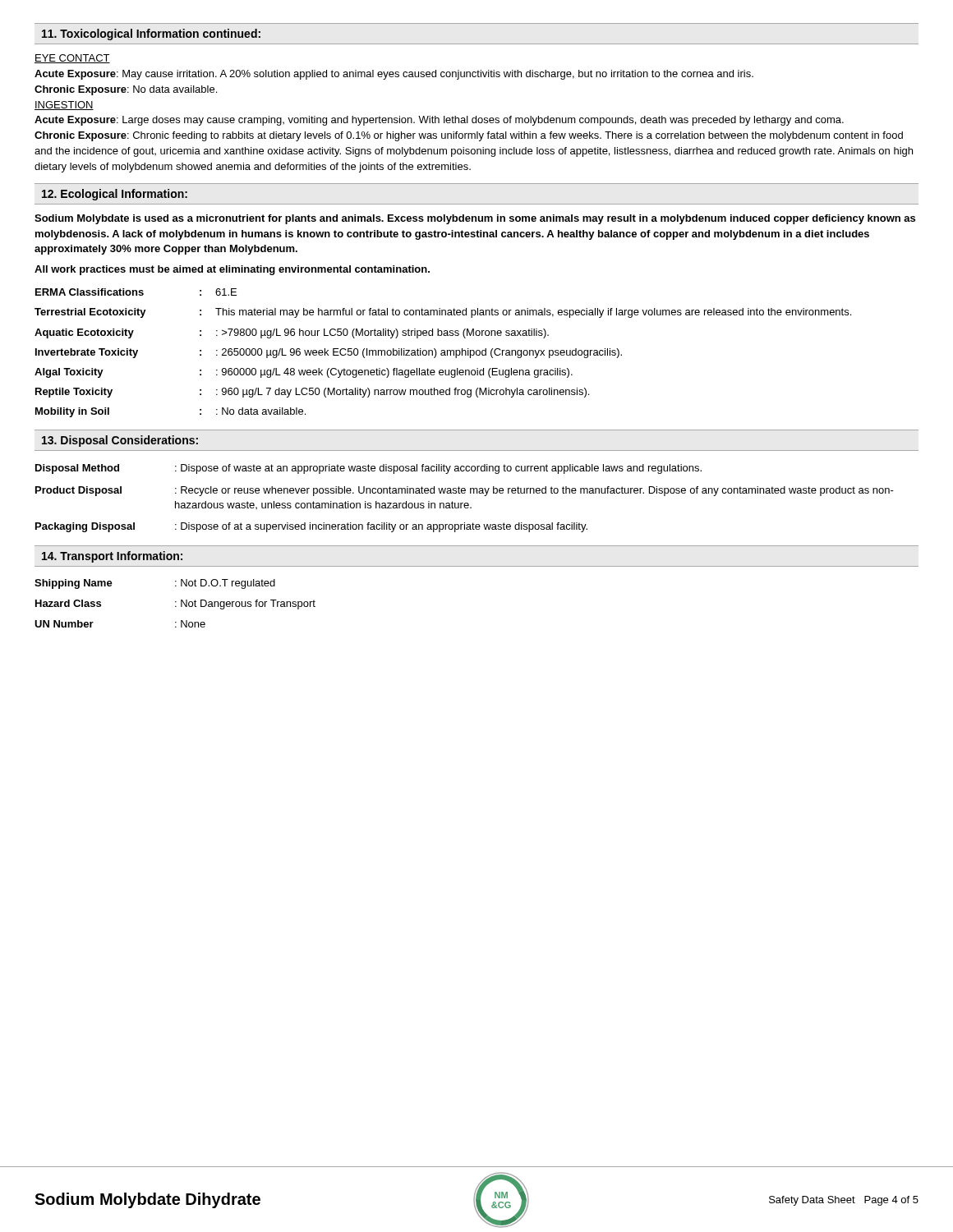
Task: Find the section header that reads "12. Ecological Information:"
Action: point(476,194)
